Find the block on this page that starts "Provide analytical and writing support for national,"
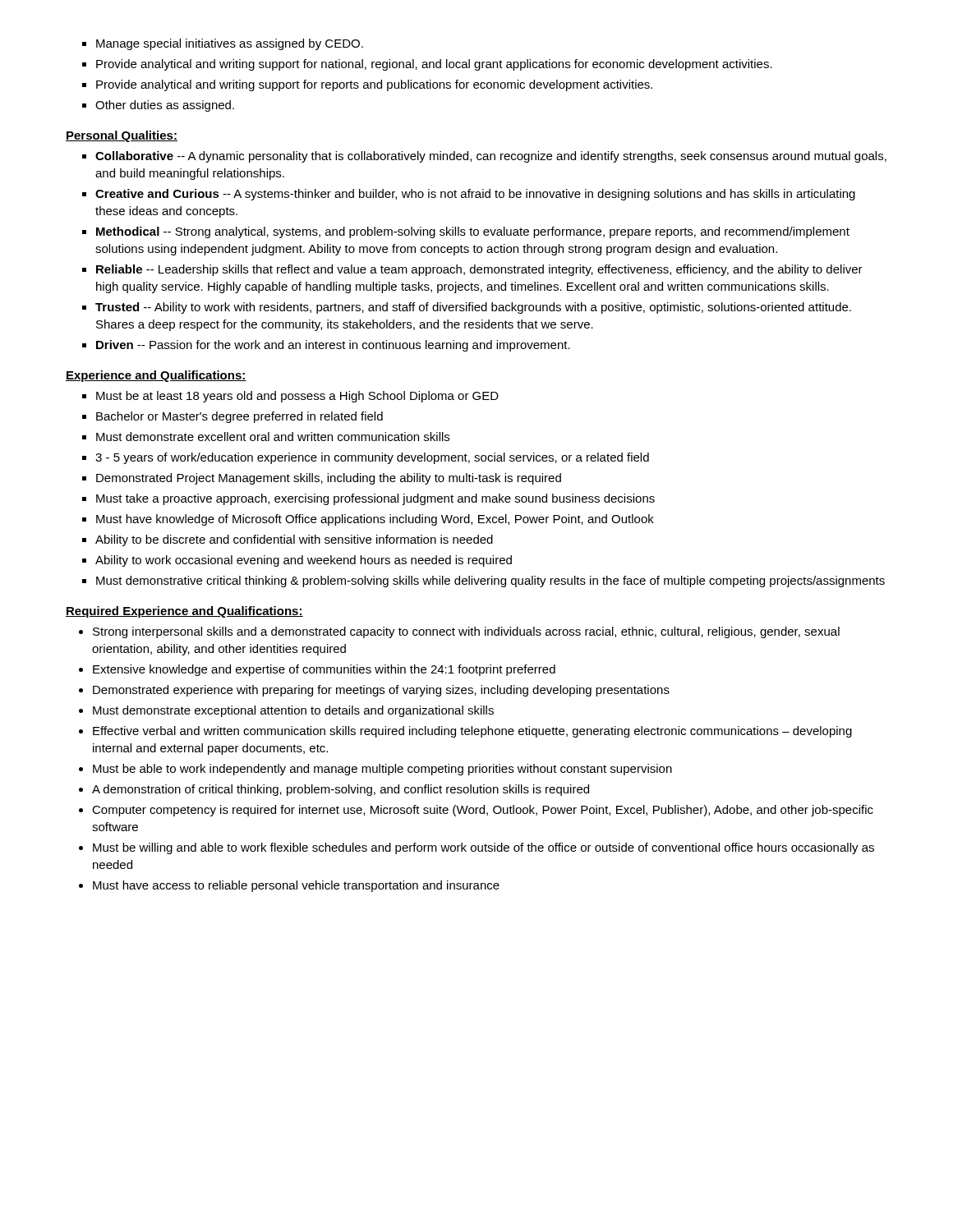 click(x=491, y=64)
